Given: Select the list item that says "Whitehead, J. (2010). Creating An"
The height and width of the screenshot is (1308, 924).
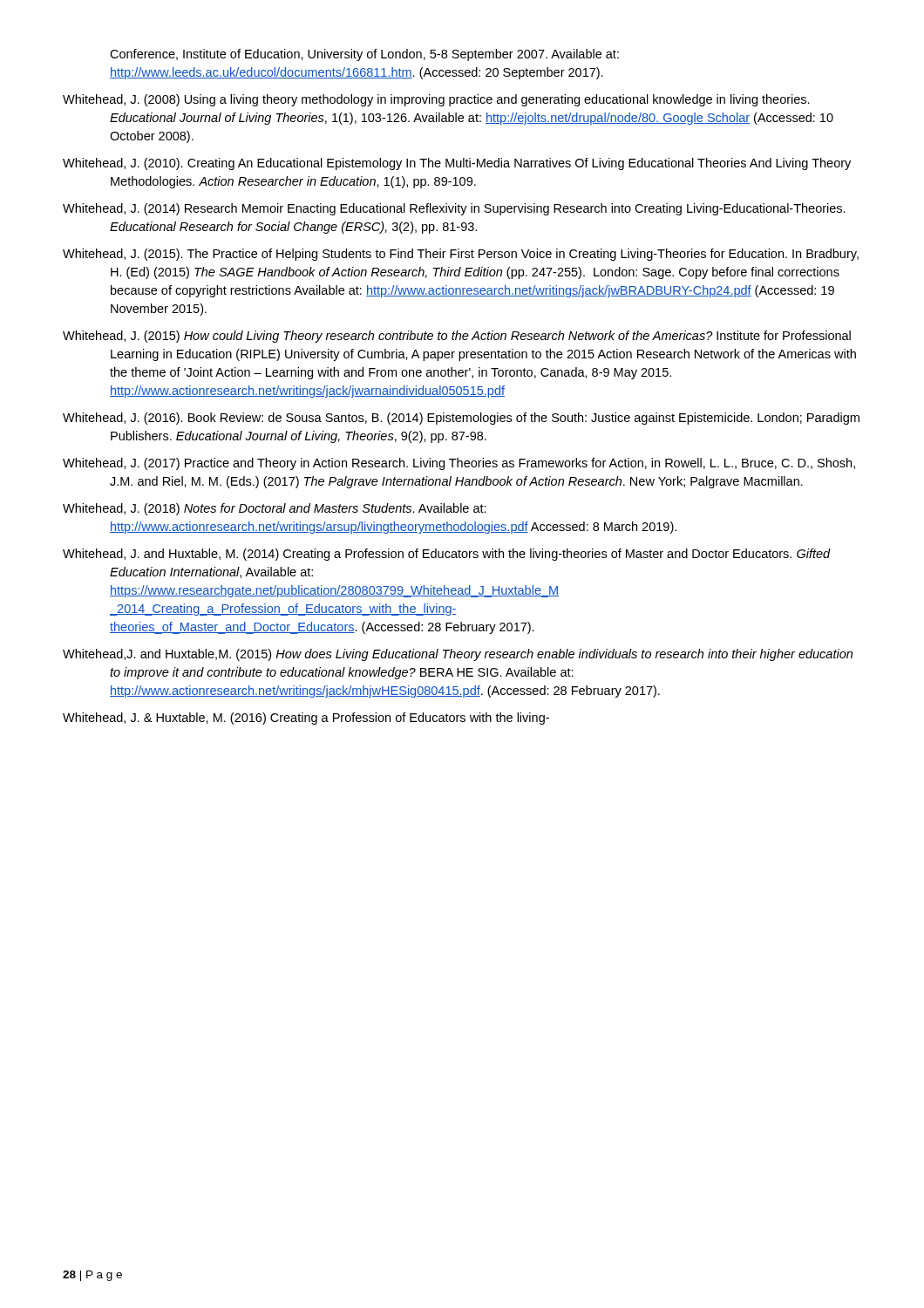Looking at the screenshot, I should pyautogui.click(x=457, y=172).
